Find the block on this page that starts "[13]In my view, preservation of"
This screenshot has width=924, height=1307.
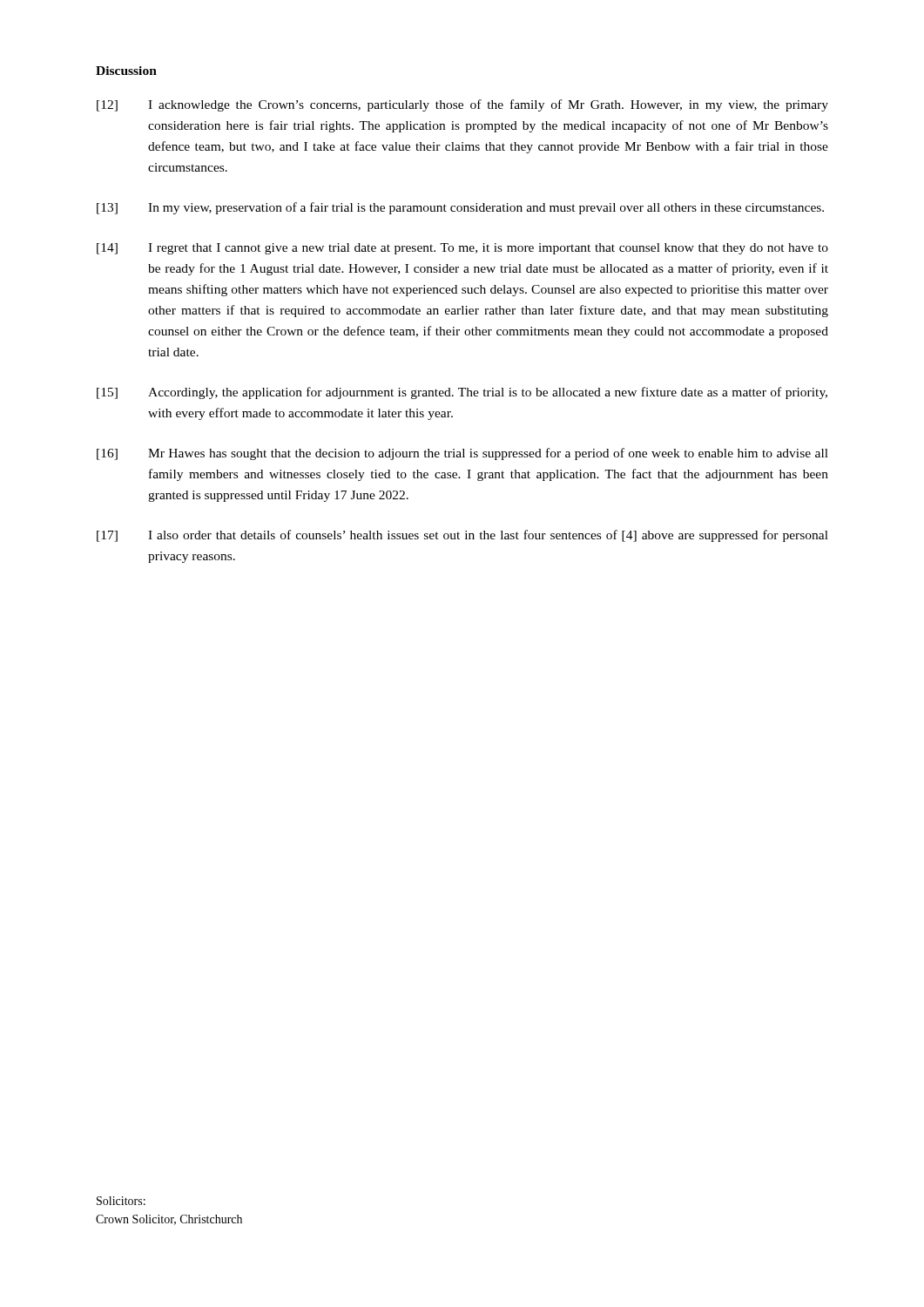(462, 207)
